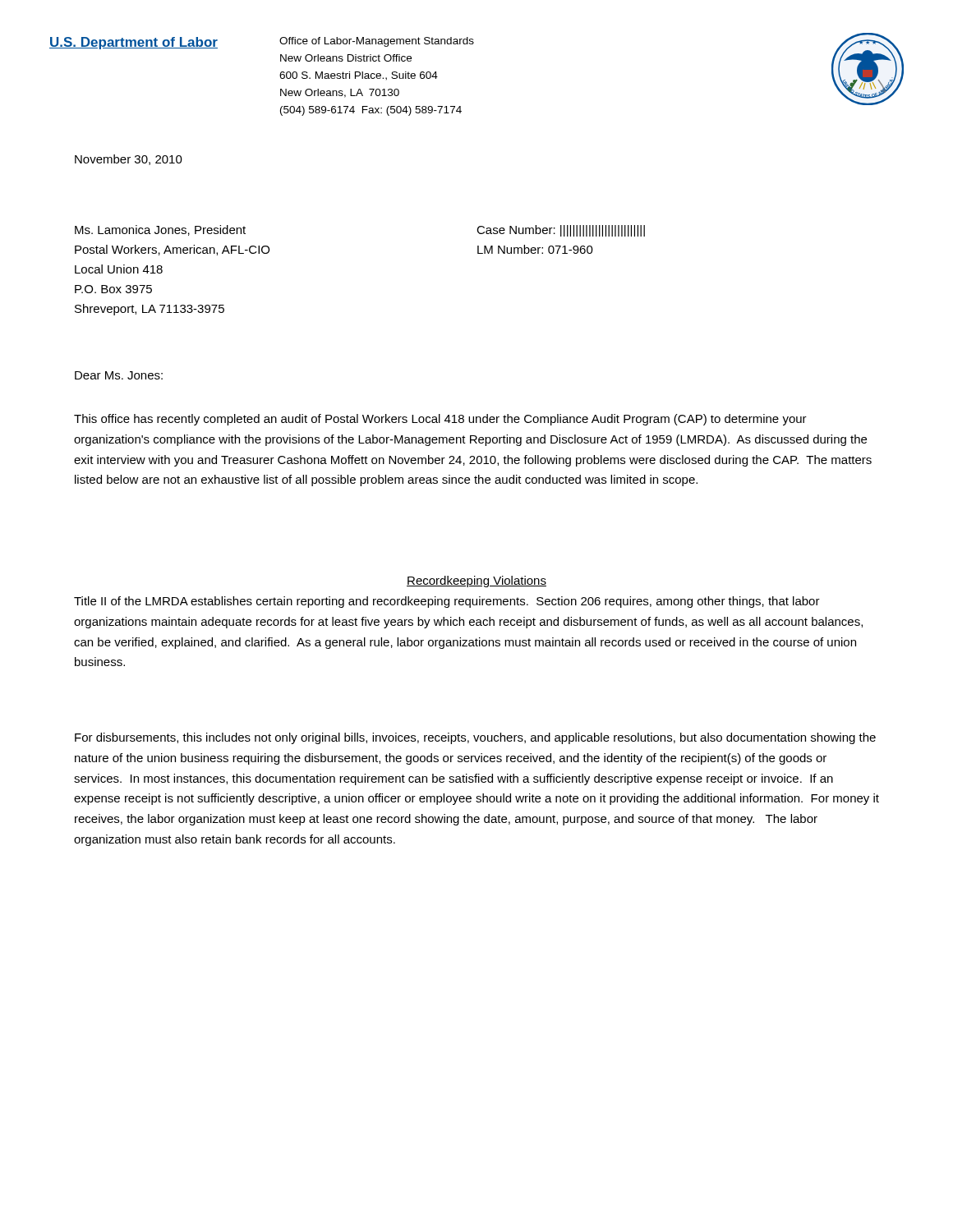Locate the block starting "This office has recently completed an audit of"

(473, 449)
